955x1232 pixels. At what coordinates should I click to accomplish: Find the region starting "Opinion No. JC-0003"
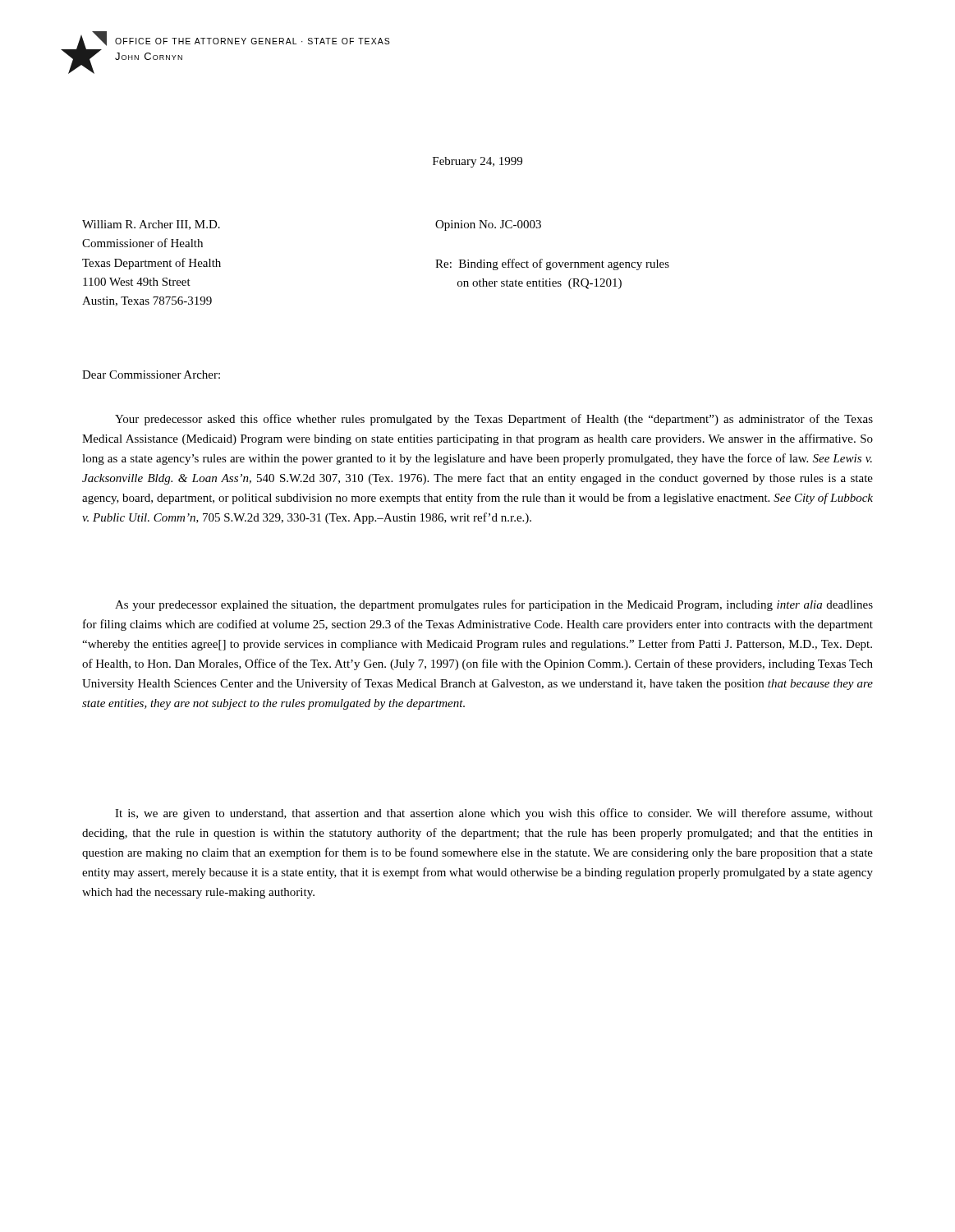[x=488, y=224]
